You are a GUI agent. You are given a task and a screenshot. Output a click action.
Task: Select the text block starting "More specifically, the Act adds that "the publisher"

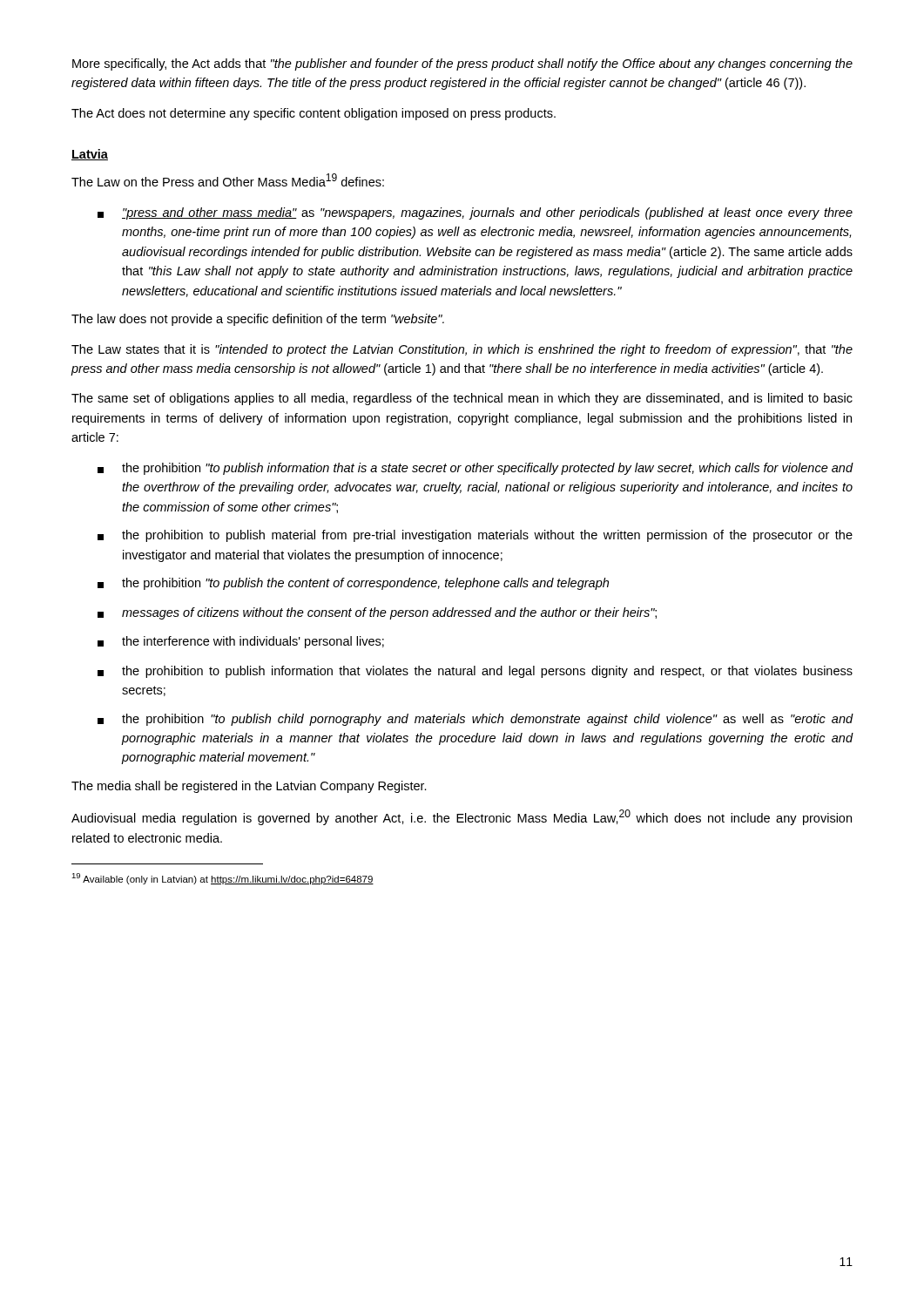(462, 73)
